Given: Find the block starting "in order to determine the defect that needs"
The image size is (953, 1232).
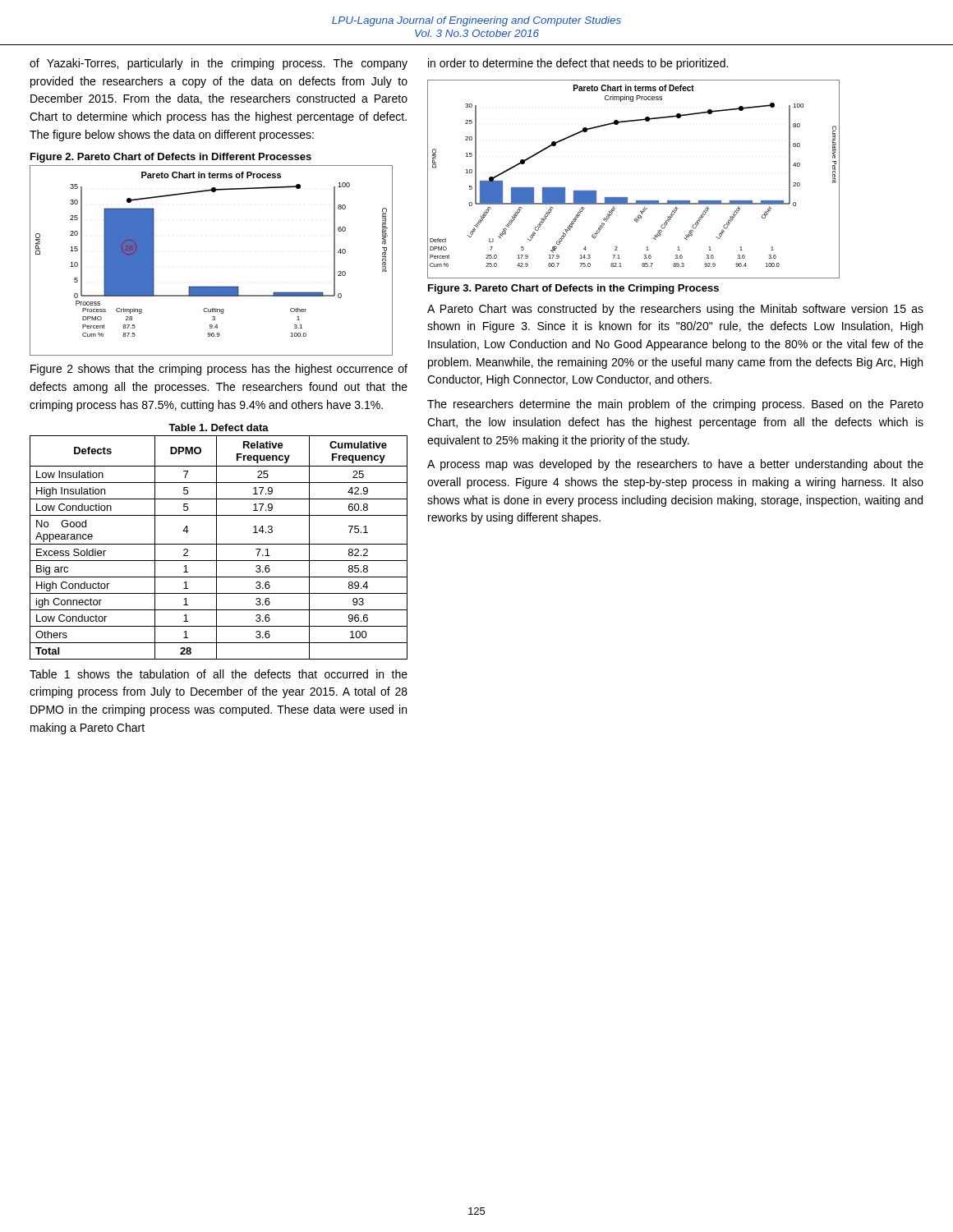Looking at the screenshot, I should tap(675, 64).
